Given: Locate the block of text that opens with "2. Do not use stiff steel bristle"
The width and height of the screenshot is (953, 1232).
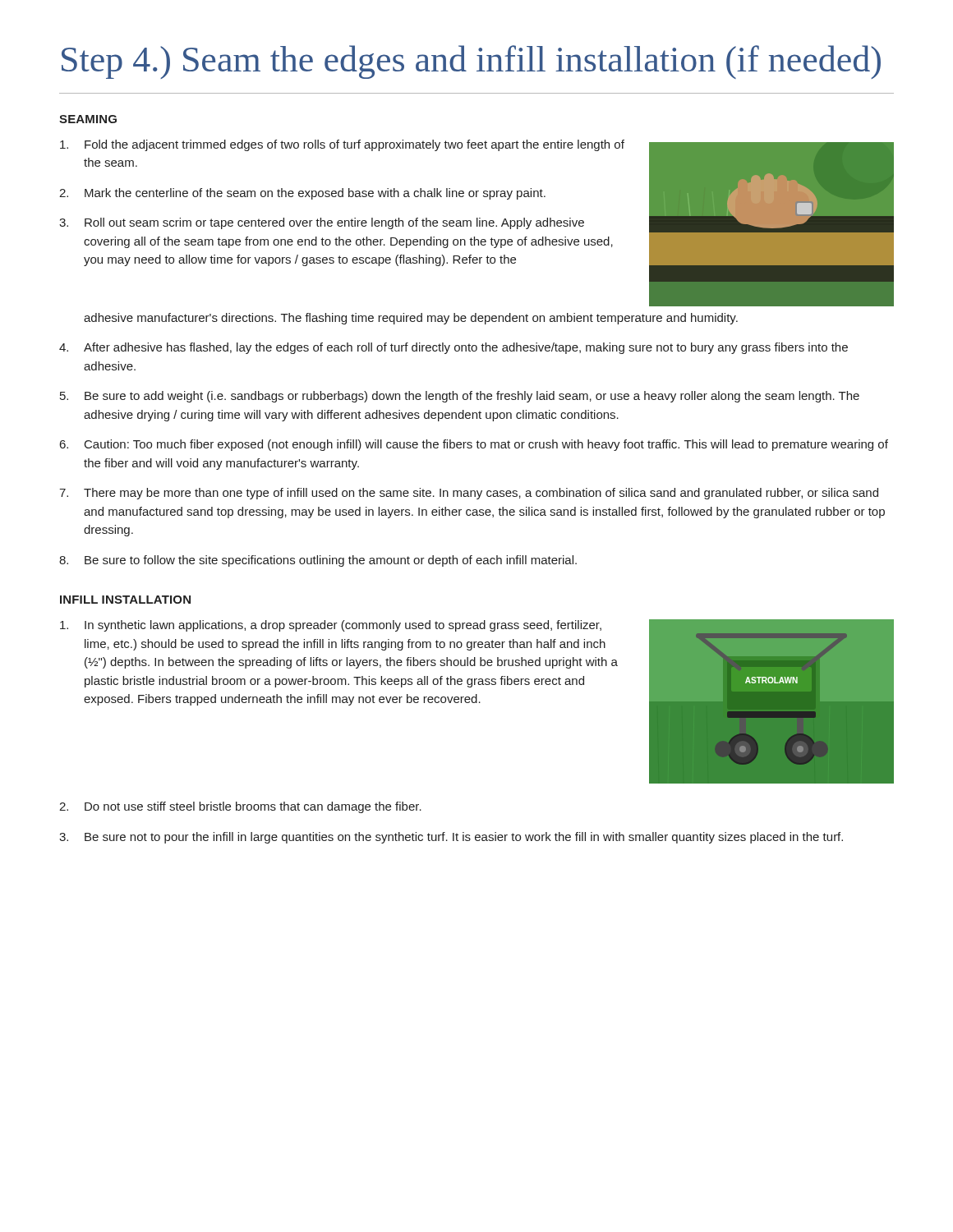Looking at the screenshot, I should tap(240, 807).
